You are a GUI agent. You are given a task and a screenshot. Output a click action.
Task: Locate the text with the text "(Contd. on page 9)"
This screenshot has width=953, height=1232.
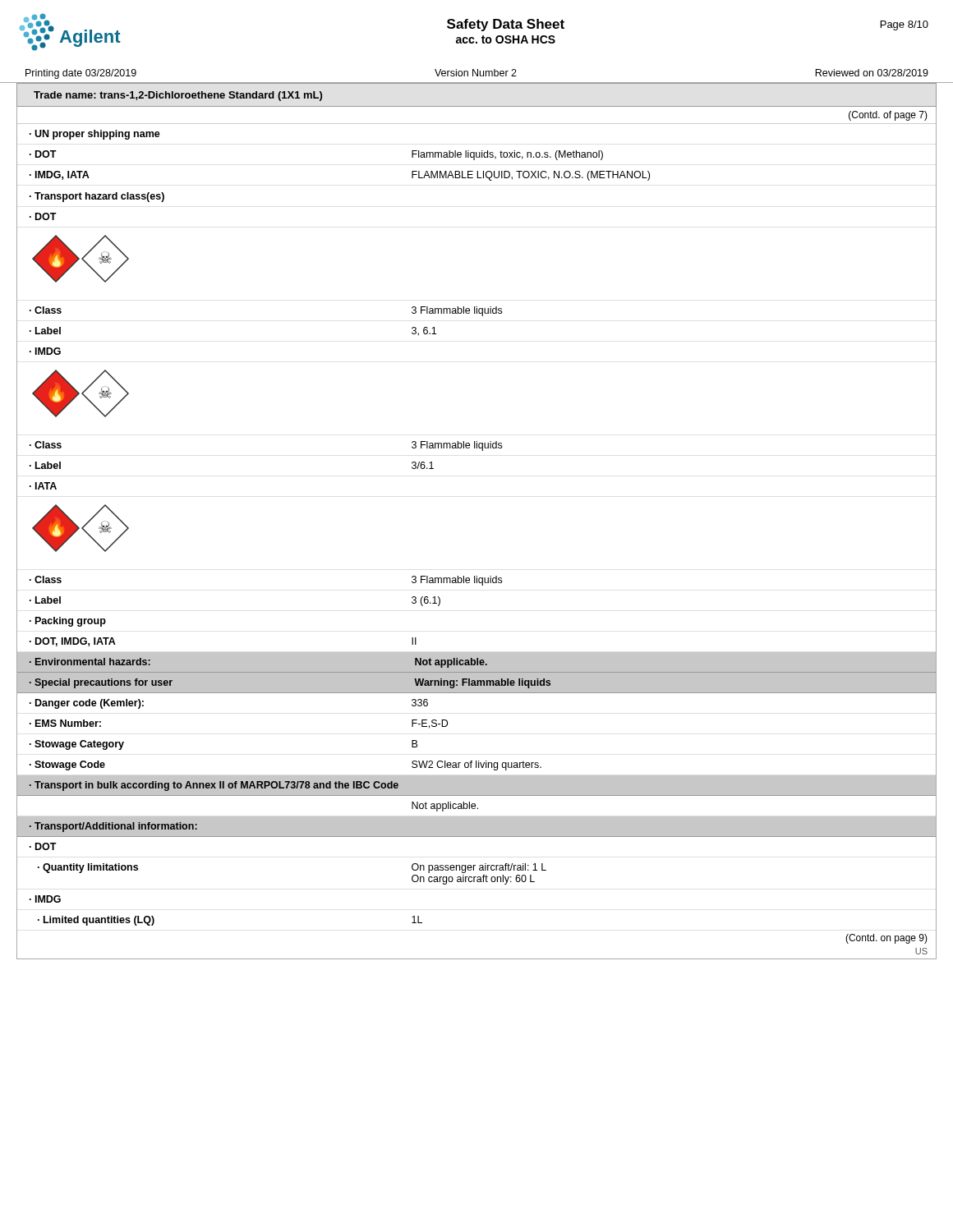click(x=886, y=938)
